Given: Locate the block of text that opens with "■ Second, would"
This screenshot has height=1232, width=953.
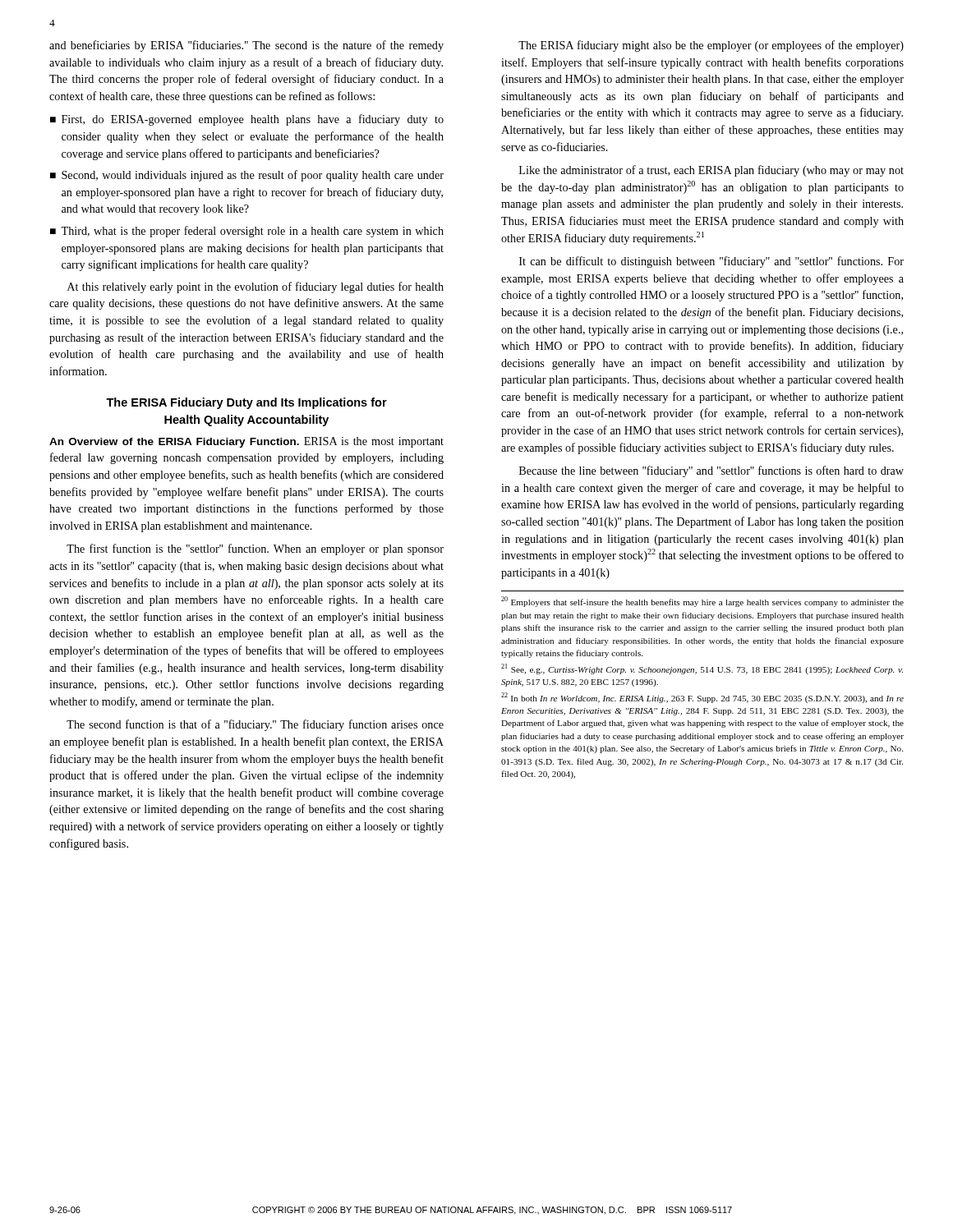Looking at the screenshot, I should 246,192.
